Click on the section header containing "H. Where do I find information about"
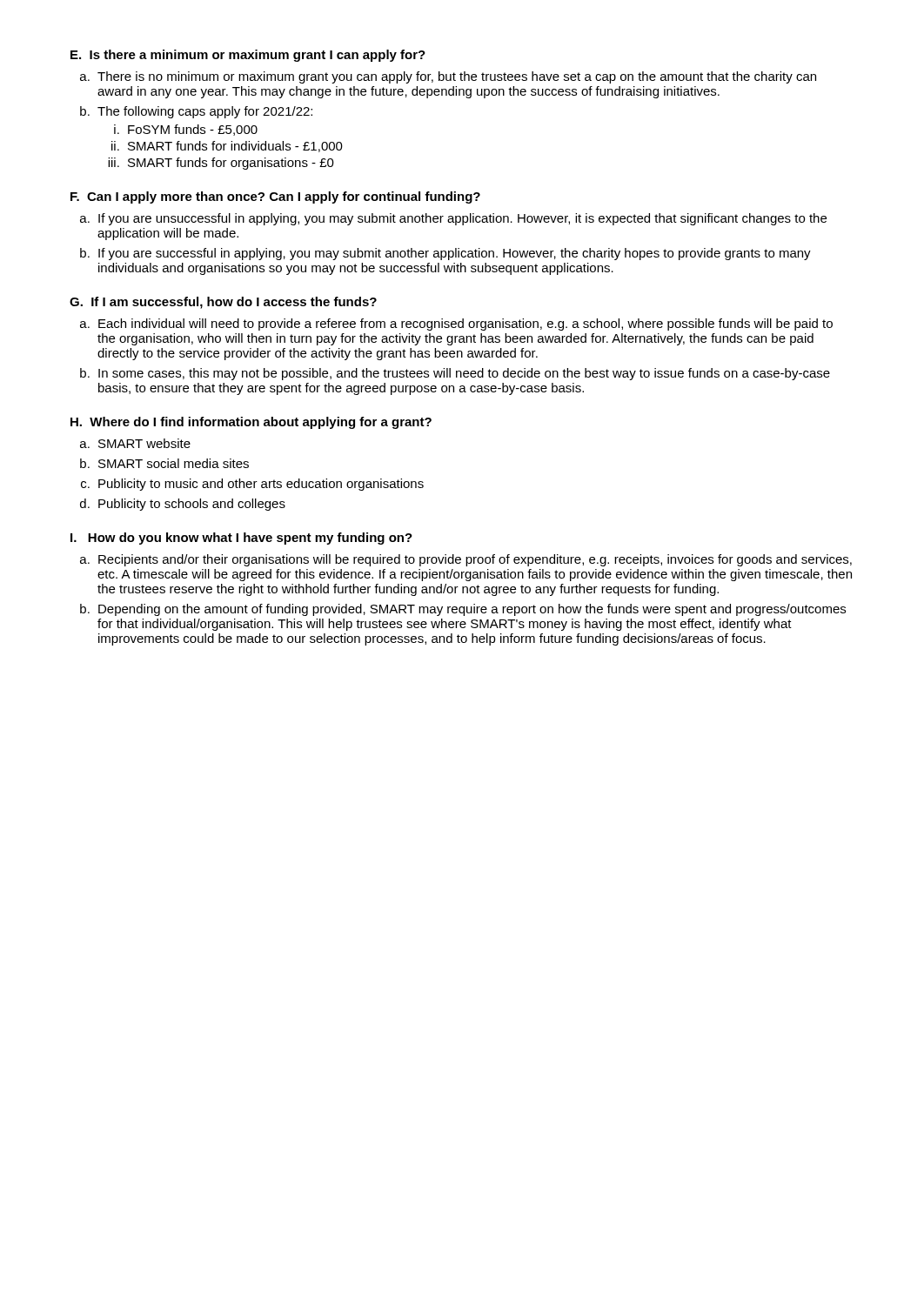Image resolution: width=924 pixels, height=1305 pixels. click(251, 422)
